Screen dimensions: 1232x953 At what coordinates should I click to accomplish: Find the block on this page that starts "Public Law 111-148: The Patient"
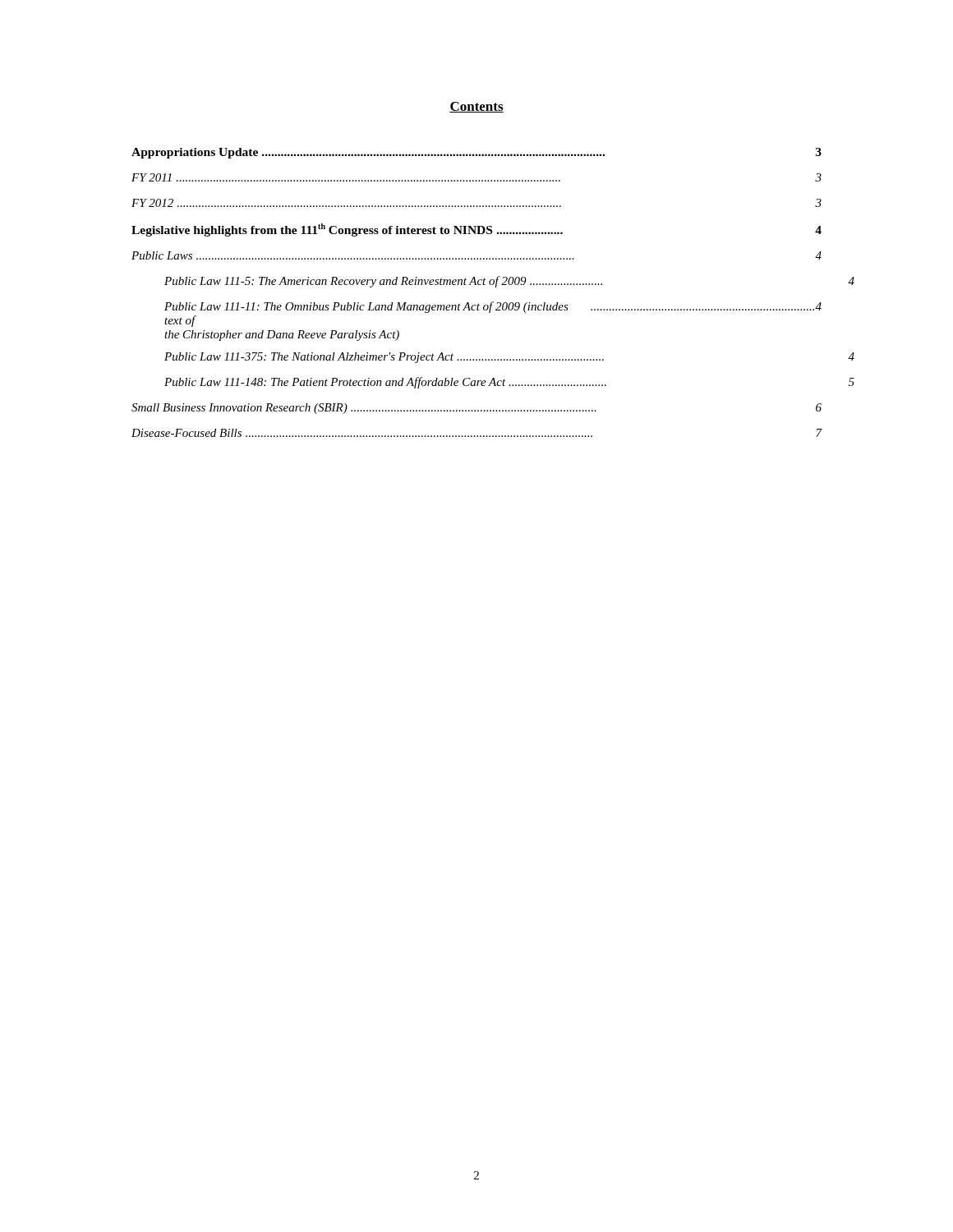click(x=476, y=382)
